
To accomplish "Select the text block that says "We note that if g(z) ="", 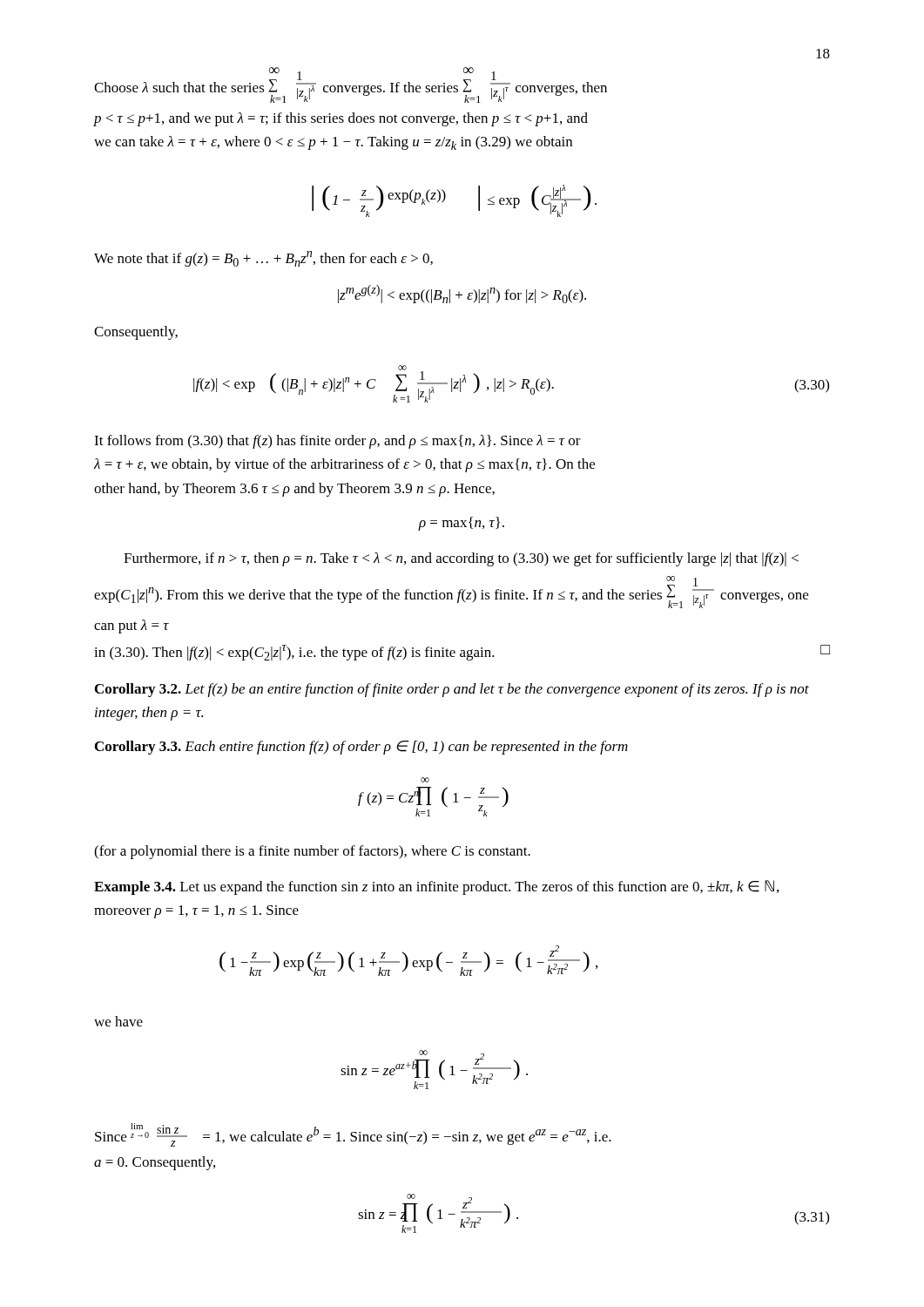I will coord(264,258).
